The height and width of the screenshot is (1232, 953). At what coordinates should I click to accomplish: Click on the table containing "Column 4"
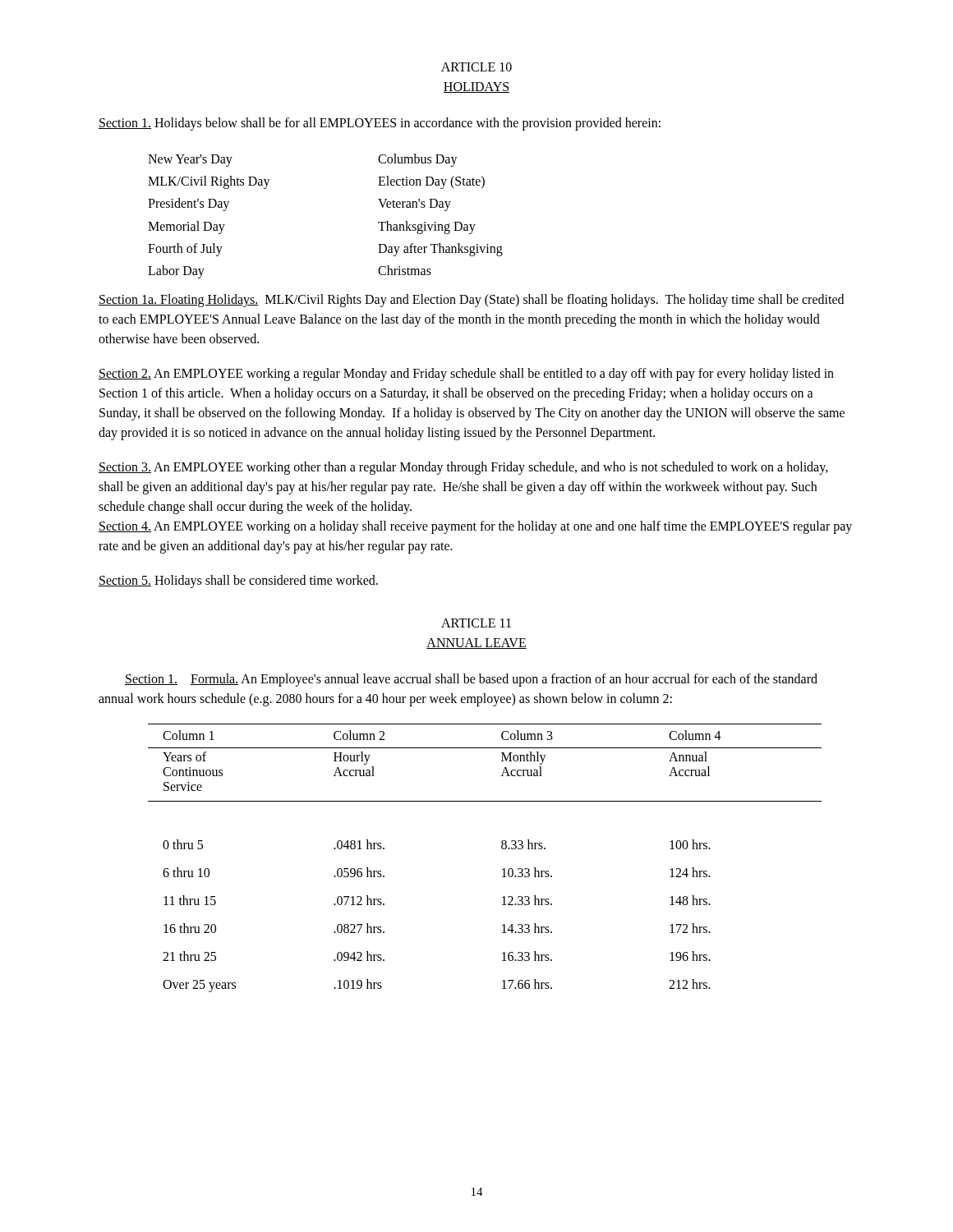click(476, 861)
